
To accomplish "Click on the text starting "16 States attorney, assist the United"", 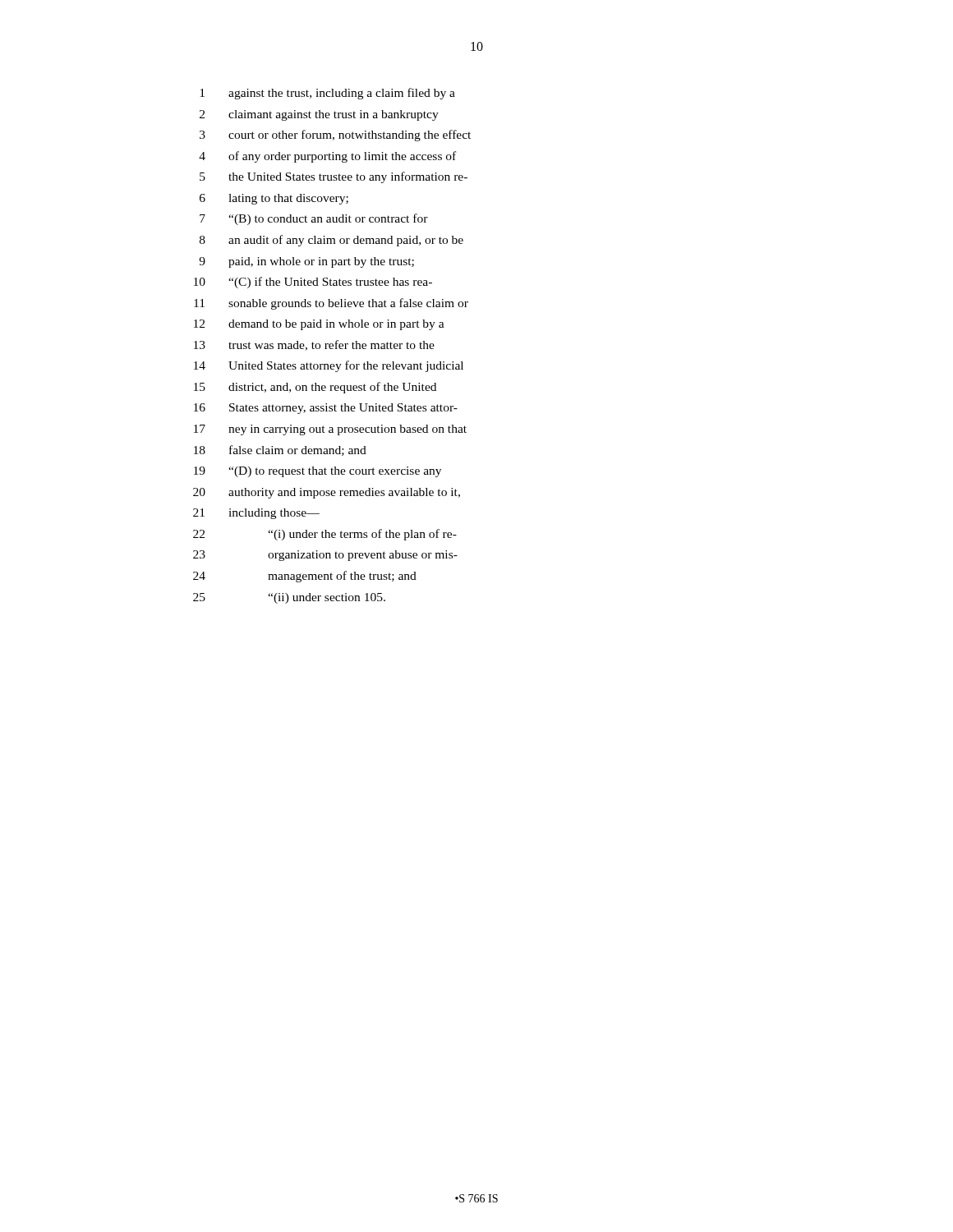I will pos(326,409).
